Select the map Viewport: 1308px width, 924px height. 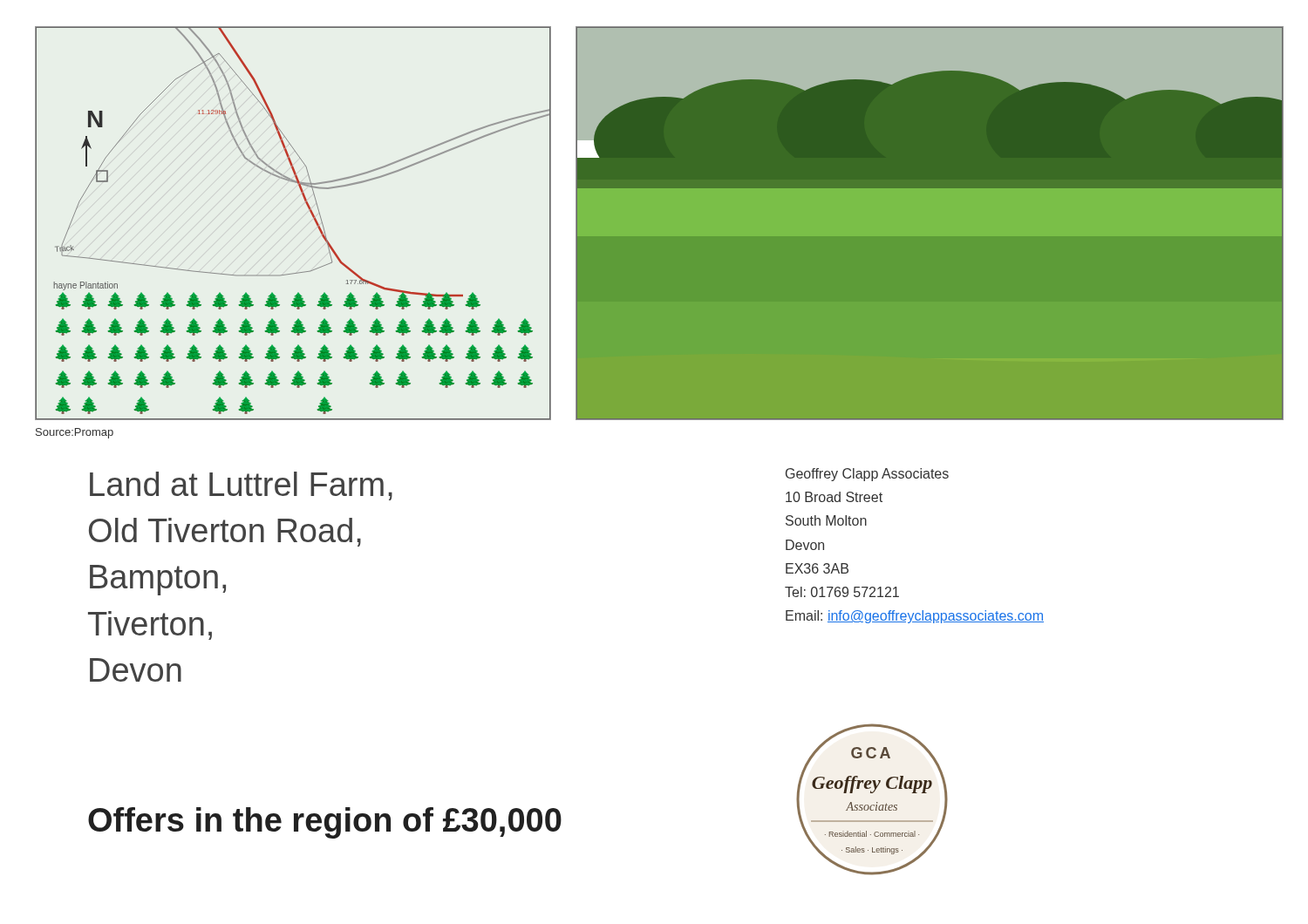pos(292,222)
